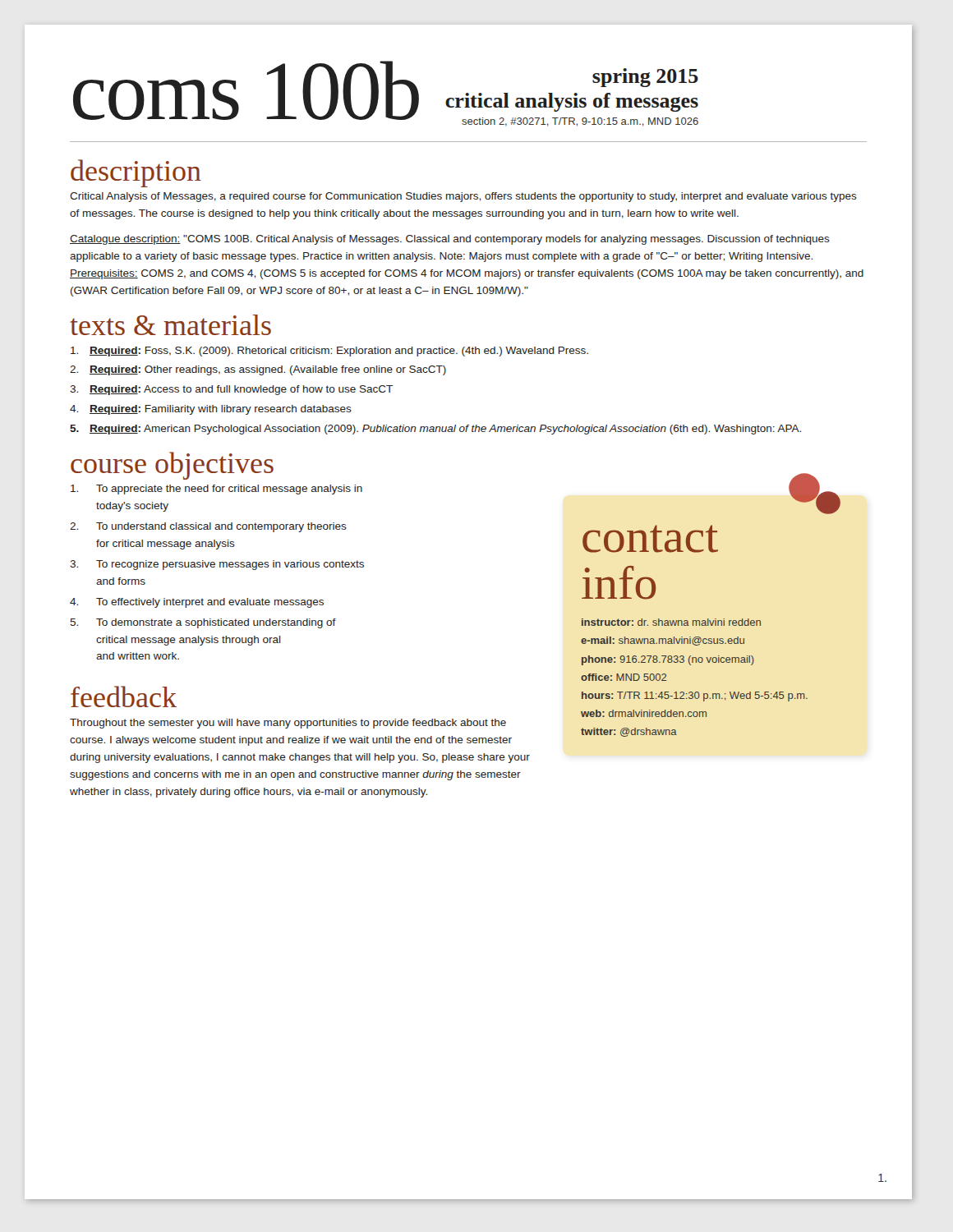The image size is (953, 1232).
Task: Locate the text starting "Throughout the semester you will have many opportunities"
Action: click(x=300, y=757)
